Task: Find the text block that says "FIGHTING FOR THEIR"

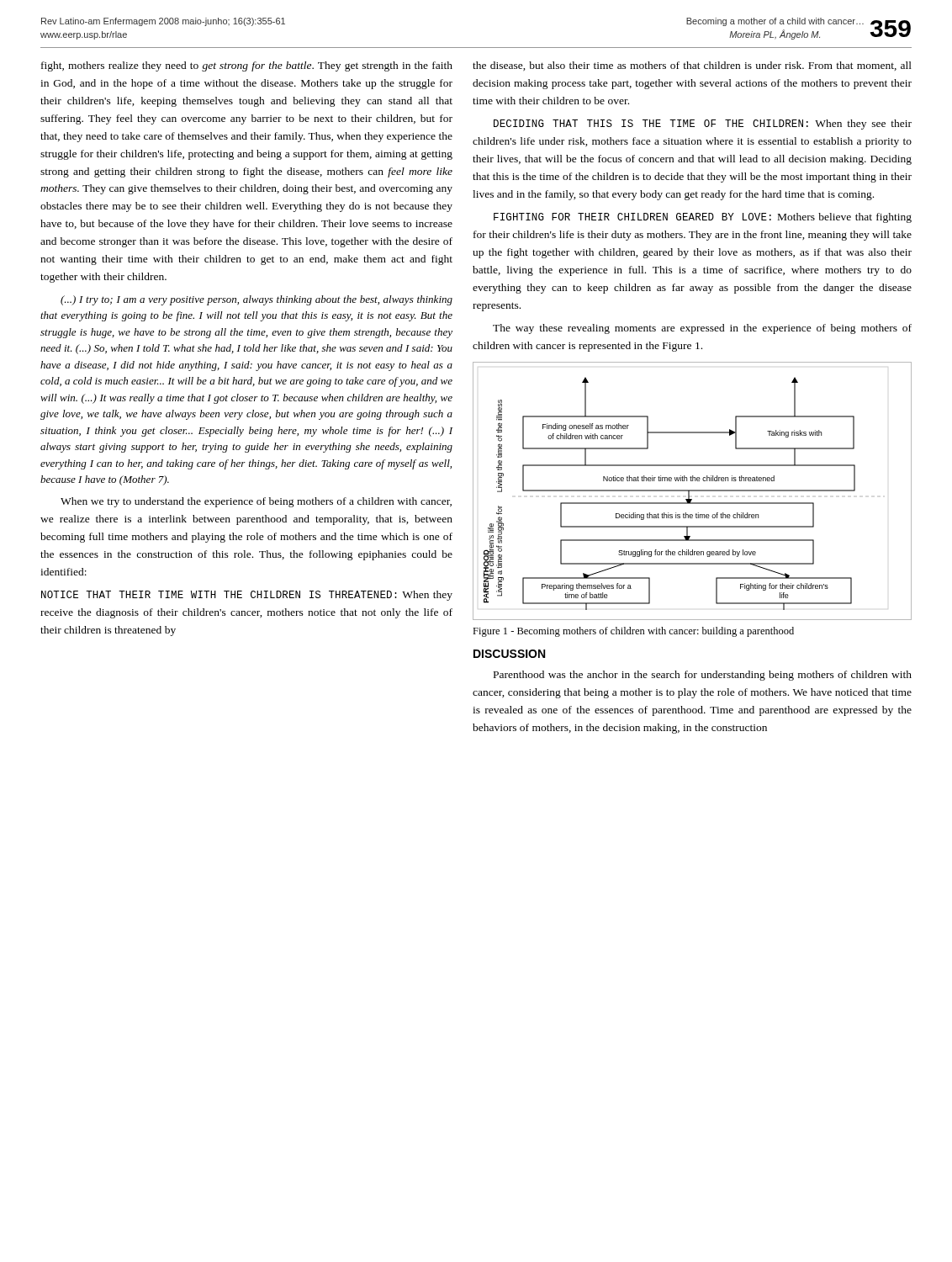Action: tap(692, 261)
